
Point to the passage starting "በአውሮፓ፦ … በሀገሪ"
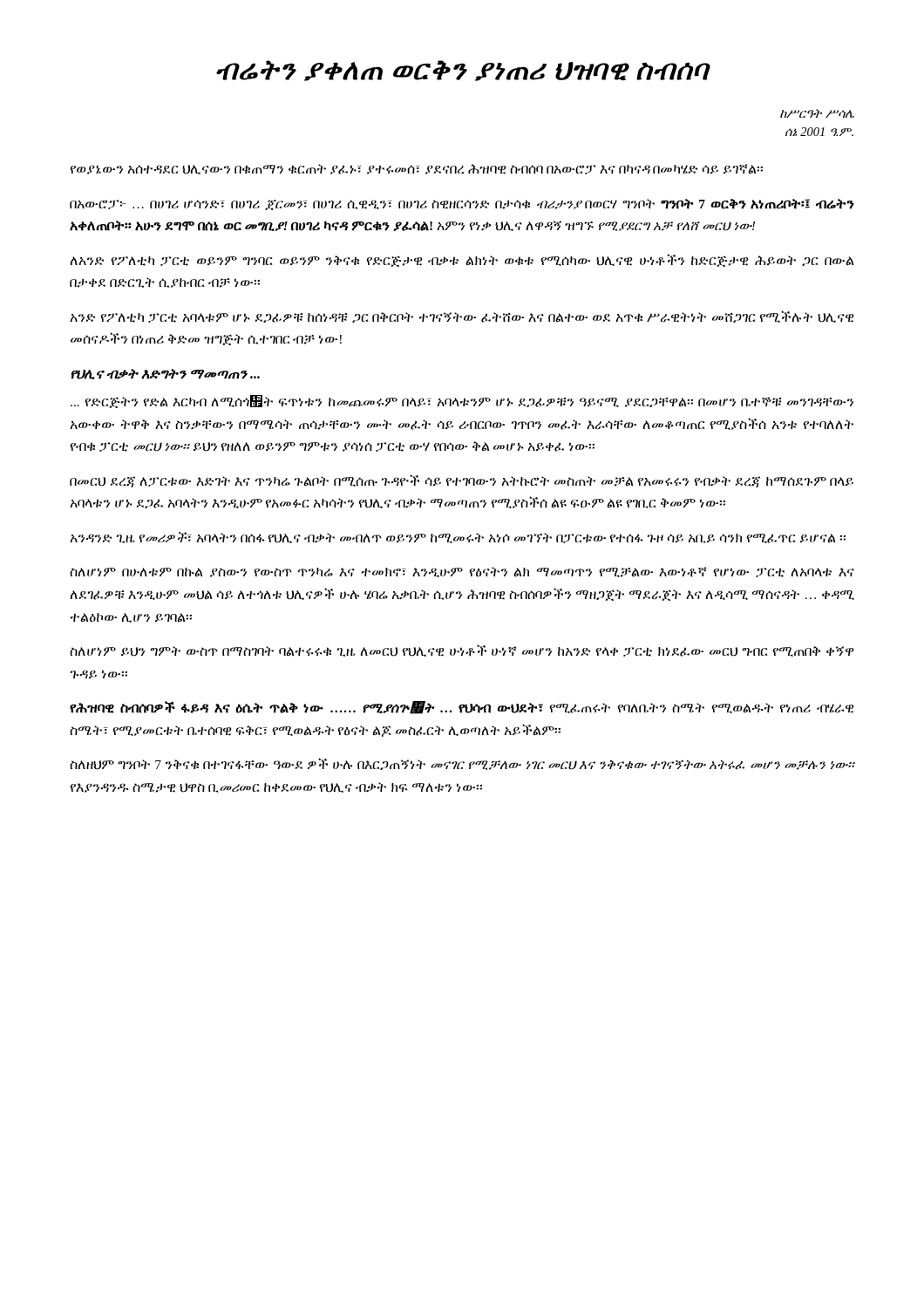point(462,214)
